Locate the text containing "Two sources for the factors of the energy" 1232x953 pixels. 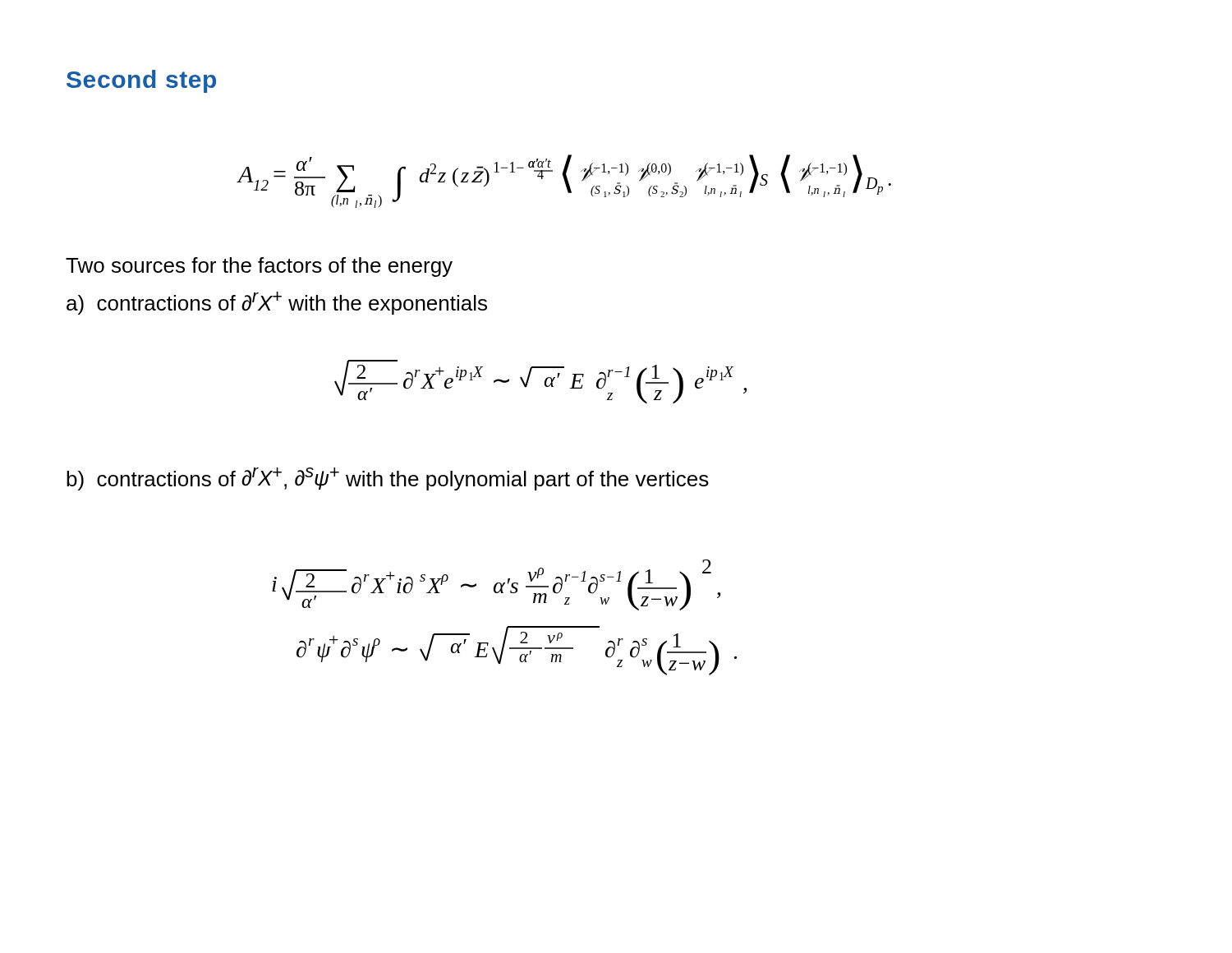pyautogui.click(x=259, y=265)
